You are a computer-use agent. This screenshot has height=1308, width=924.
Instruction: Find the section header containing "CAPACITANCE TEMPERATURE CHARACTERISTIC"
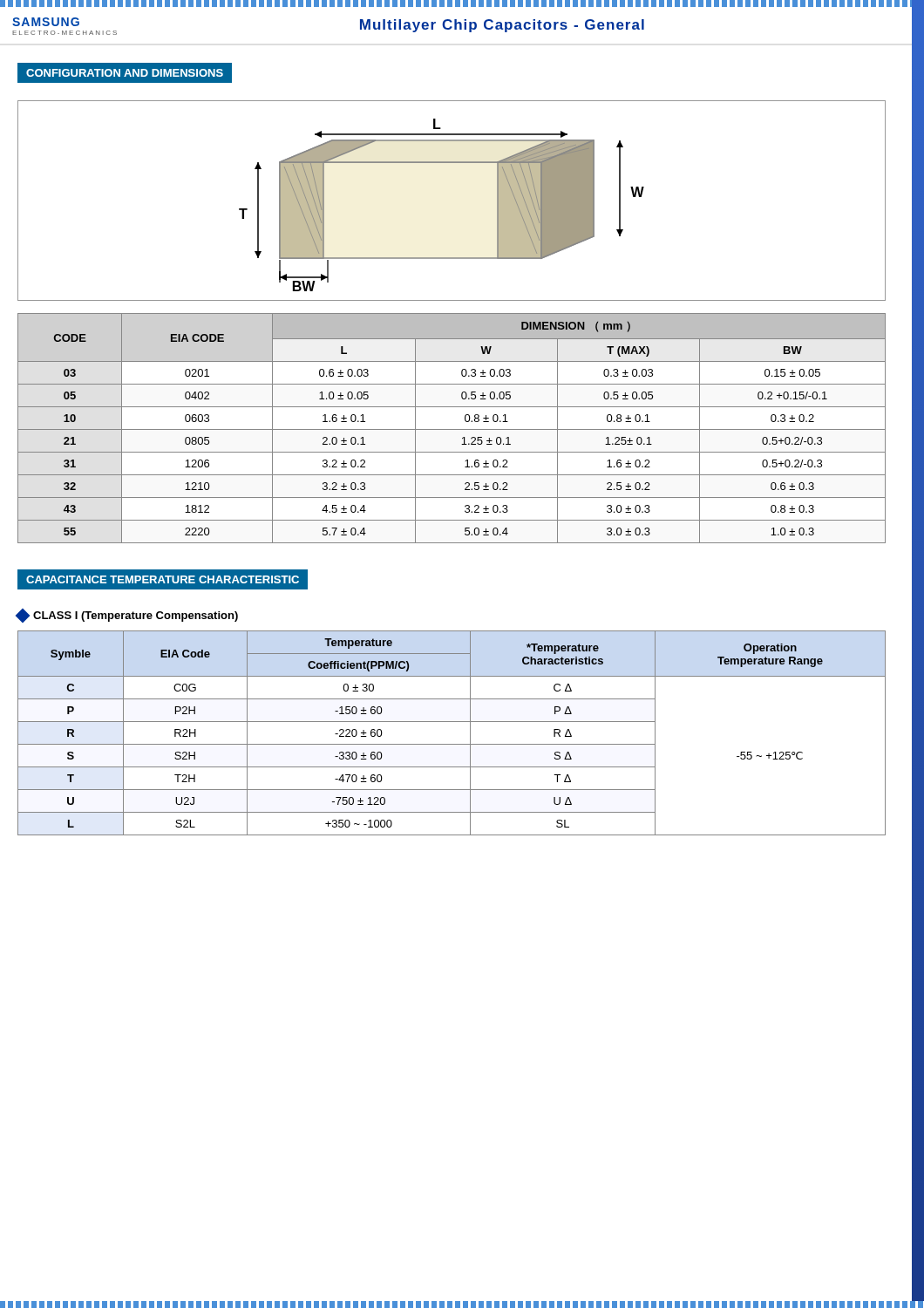click(163, 579)
